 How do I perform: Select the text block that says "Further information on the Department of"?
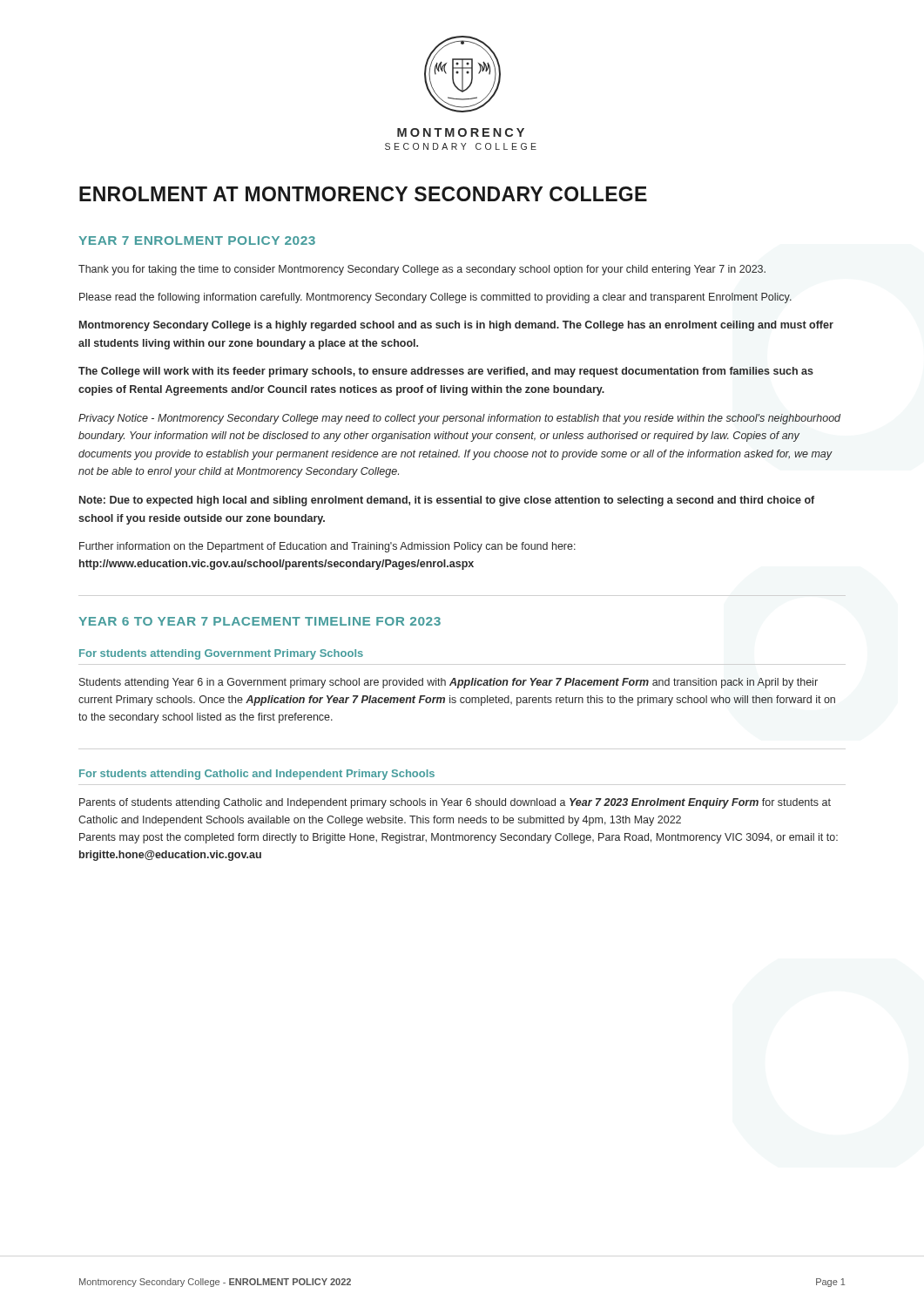coord(327,555)
